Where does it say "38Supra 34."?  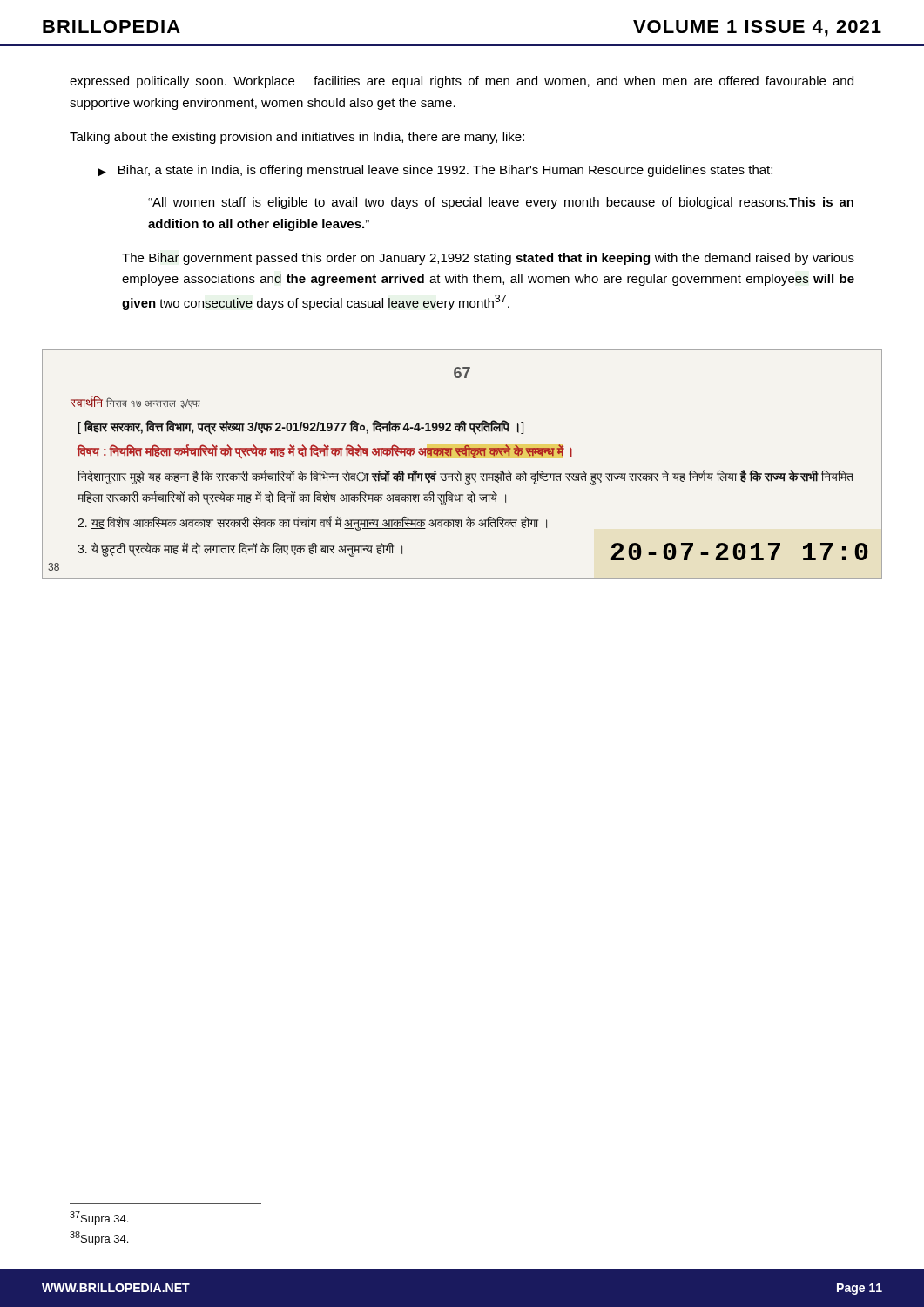[x=99, y=1238]
